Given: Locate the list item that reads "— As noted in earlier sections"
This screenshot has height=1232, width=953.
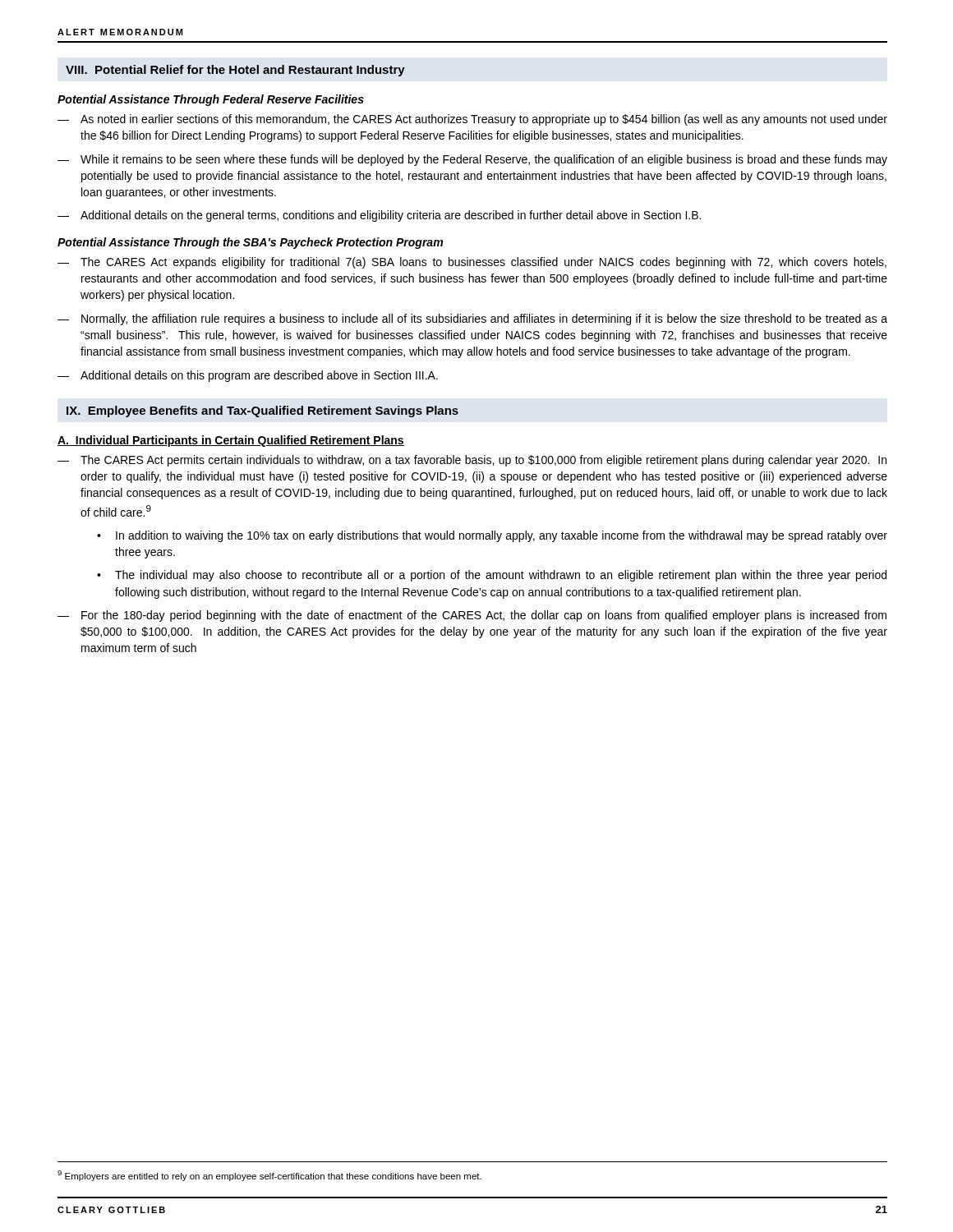Looking at the screenshot, I should click(x=472, y=128).
